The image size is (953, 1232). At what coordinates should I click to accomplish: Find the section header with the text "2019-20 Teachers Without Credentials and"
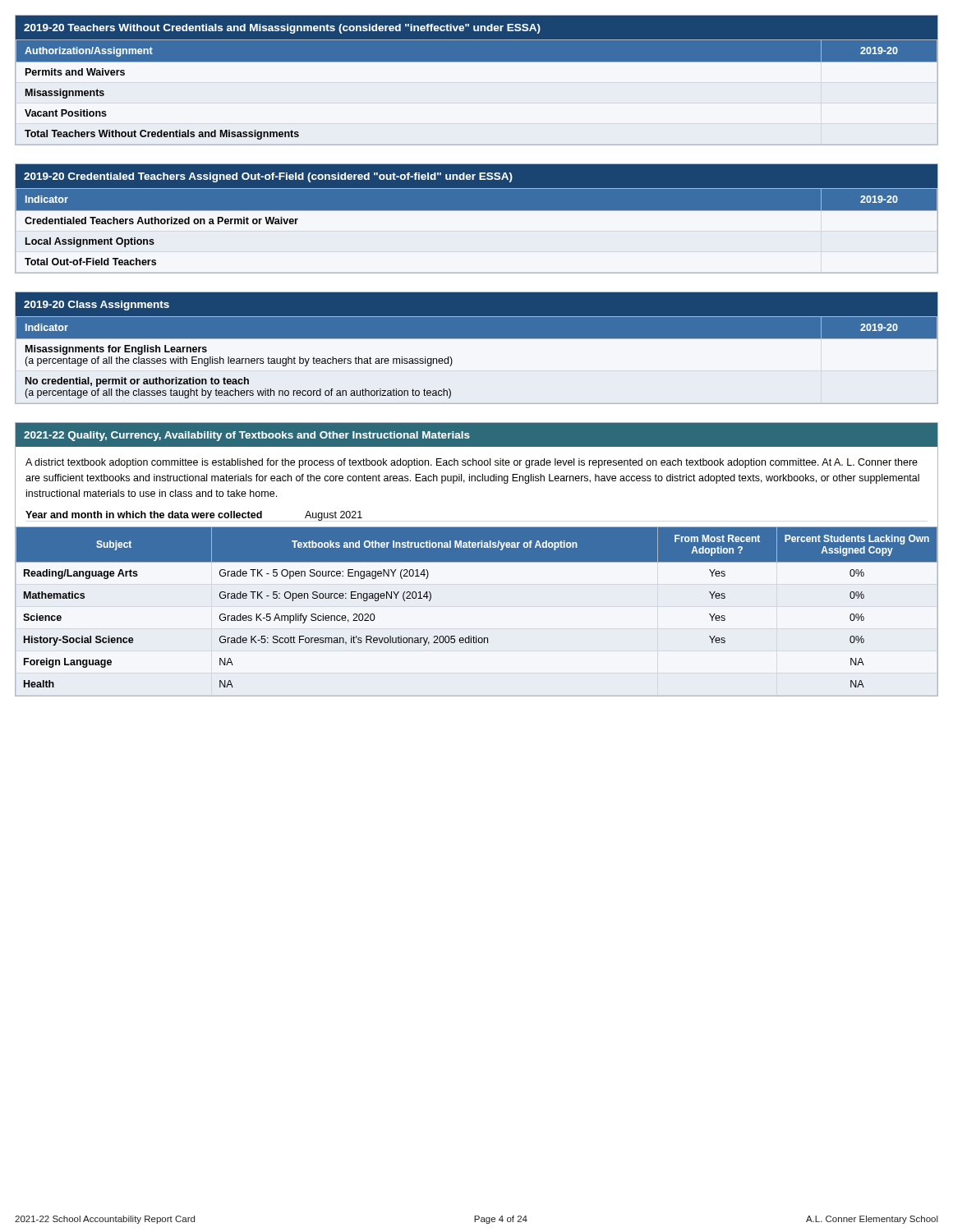[476, 39]
